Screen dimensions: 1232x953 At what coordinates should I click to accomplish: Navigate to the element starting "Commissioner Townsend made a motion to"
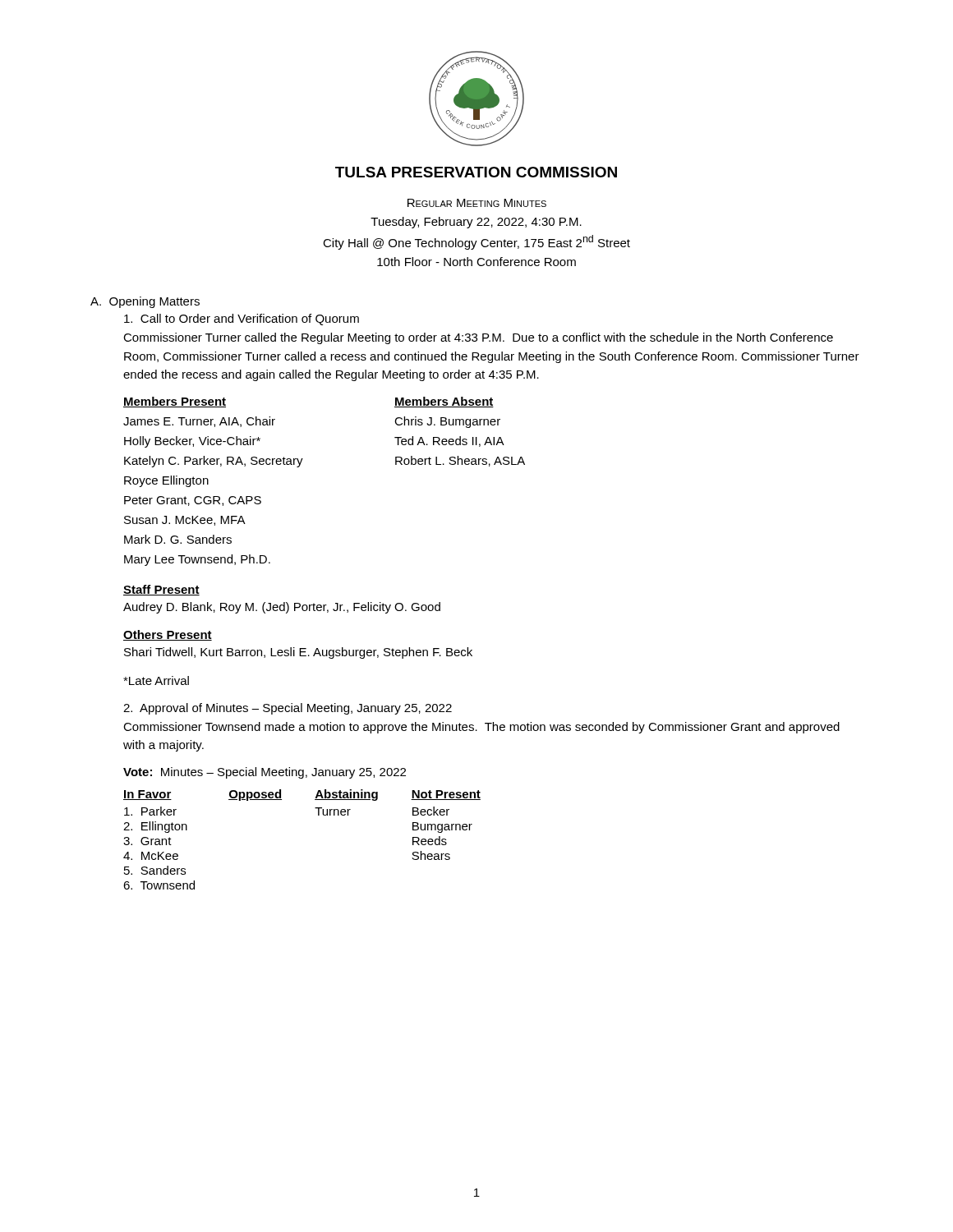(482, 735)
